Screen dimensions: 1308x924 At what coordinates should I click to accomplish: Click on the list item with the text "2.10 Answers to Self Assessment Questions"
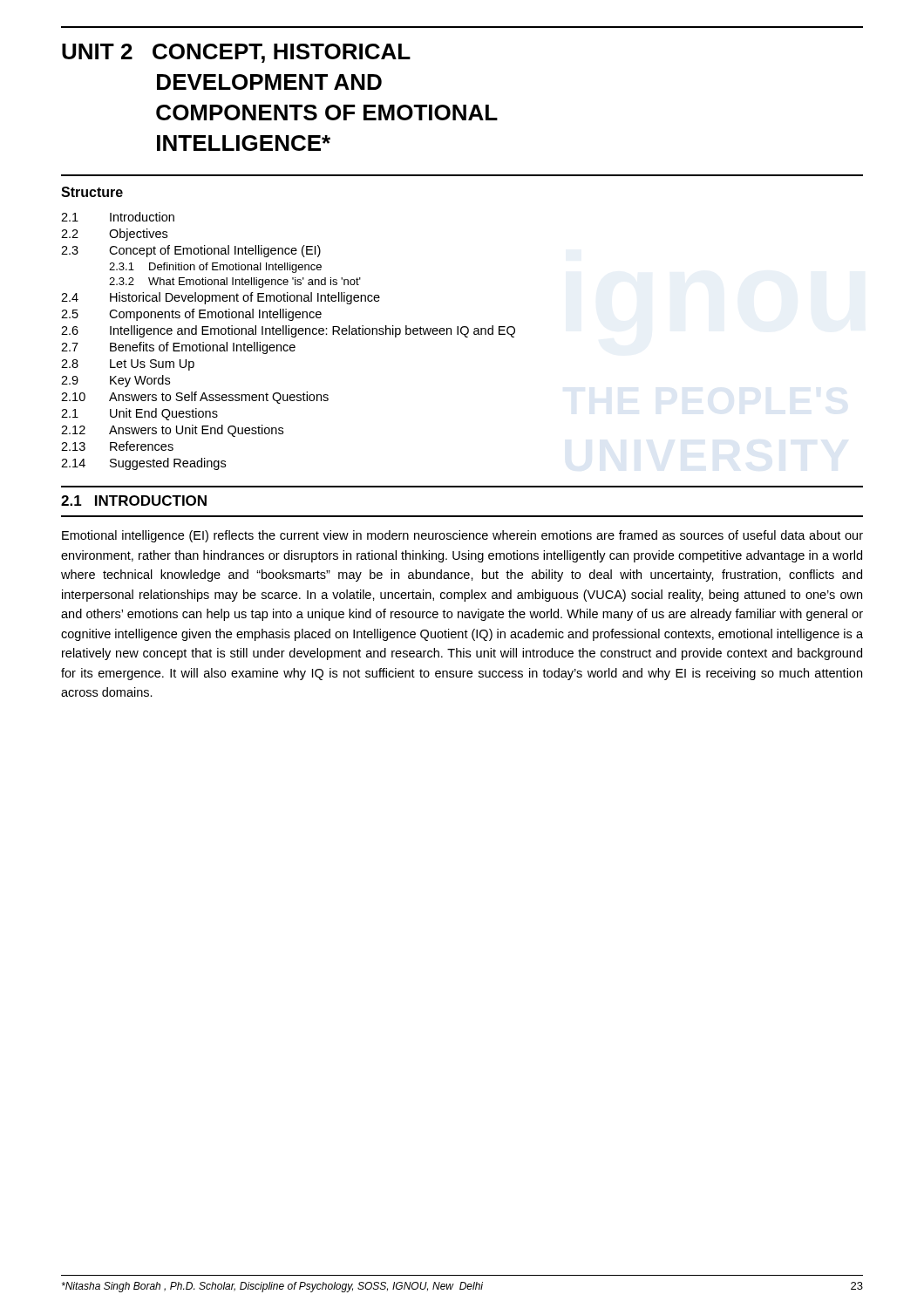(x=195, y=397)
